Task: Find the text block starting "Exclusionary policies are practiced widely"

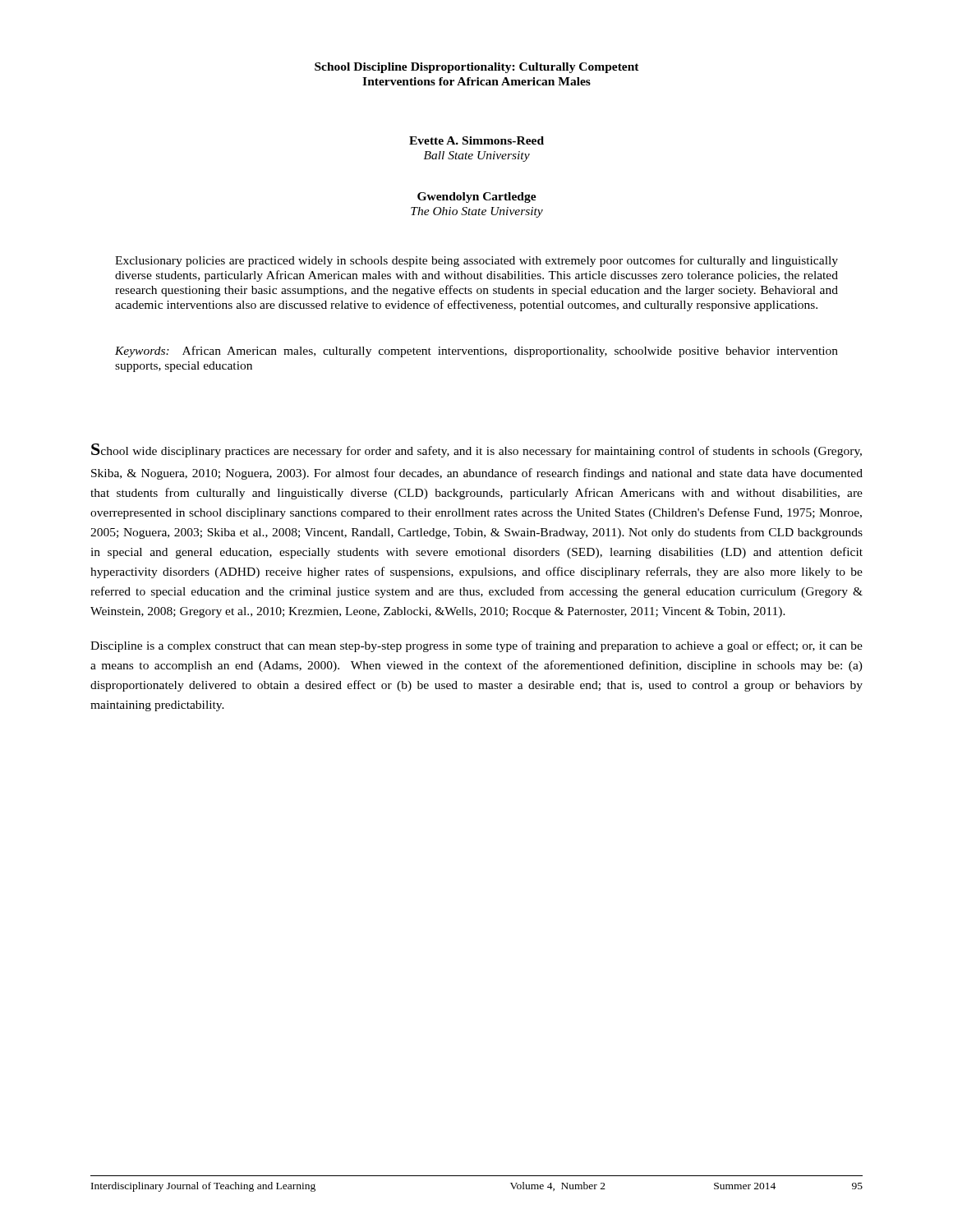Action: pos(476,282)
